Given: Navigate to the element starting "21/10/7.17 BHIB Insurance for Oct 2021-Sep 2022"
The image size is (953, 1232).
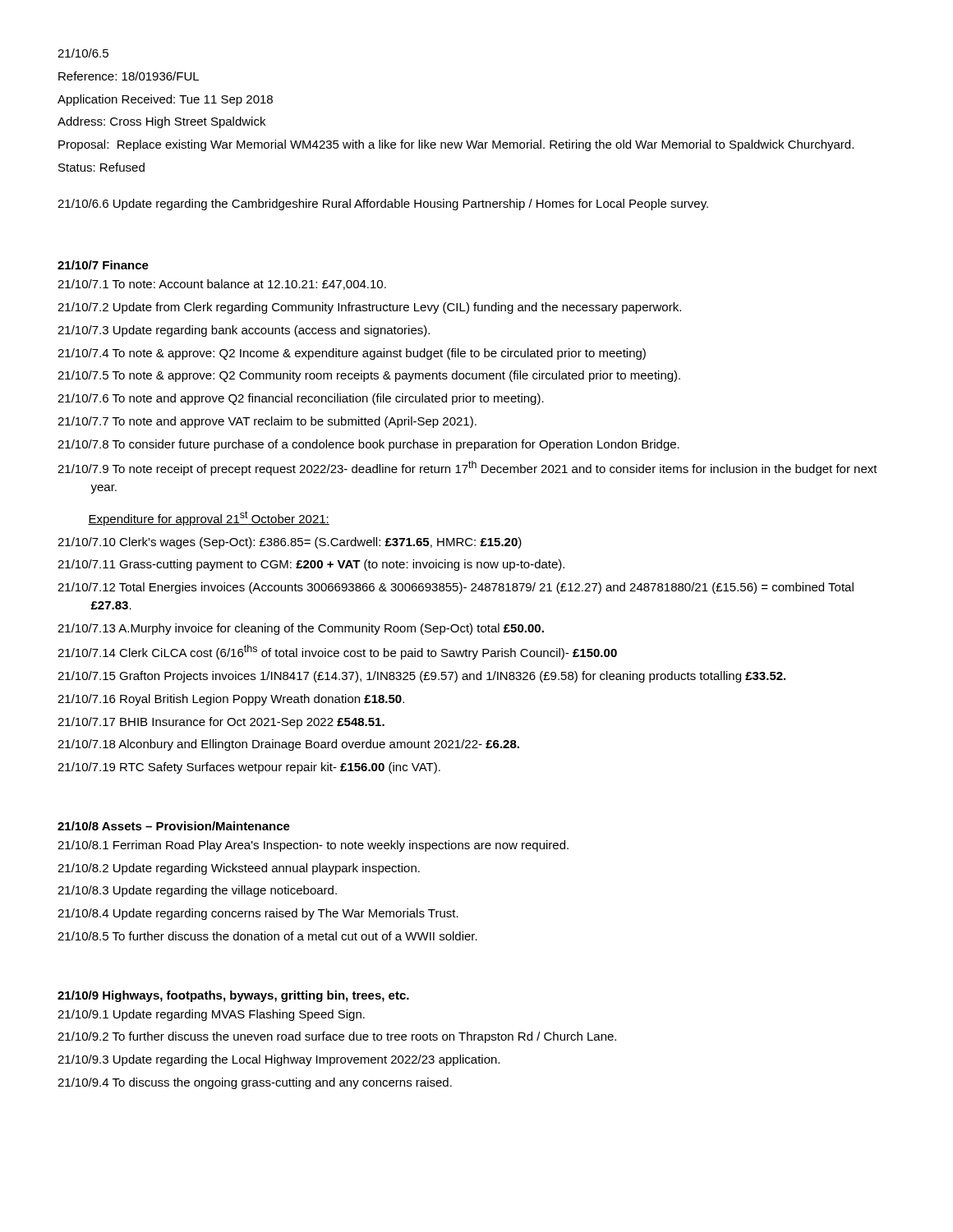Looking at the screenshot, I should [x=221, y=721].
